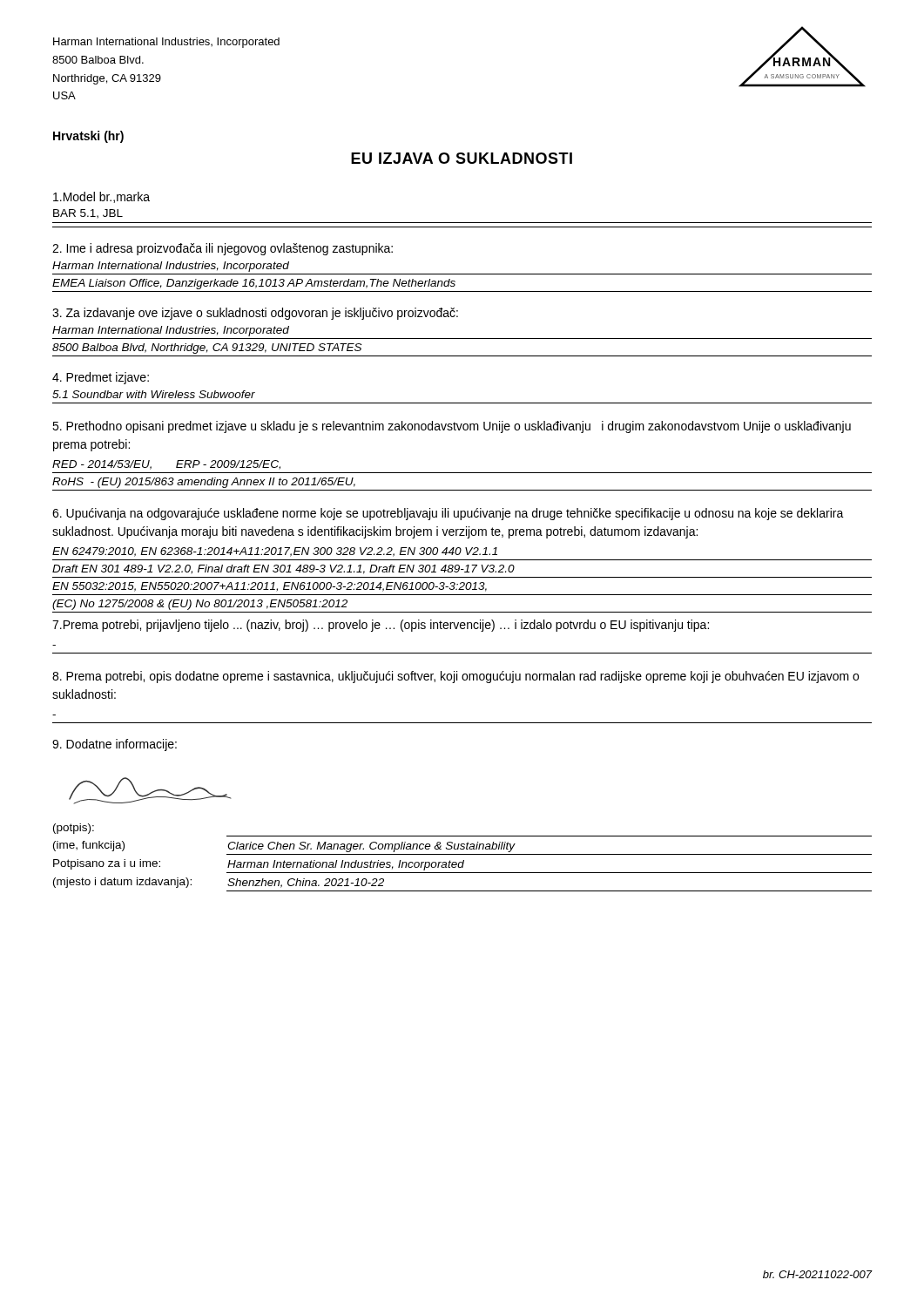This screenshot has height=1307, width=924.
Task: Click the passage that begins "8500 Balboa Blvd, Northridge, CA 91329, UNITED"
Action: [207, 347]
